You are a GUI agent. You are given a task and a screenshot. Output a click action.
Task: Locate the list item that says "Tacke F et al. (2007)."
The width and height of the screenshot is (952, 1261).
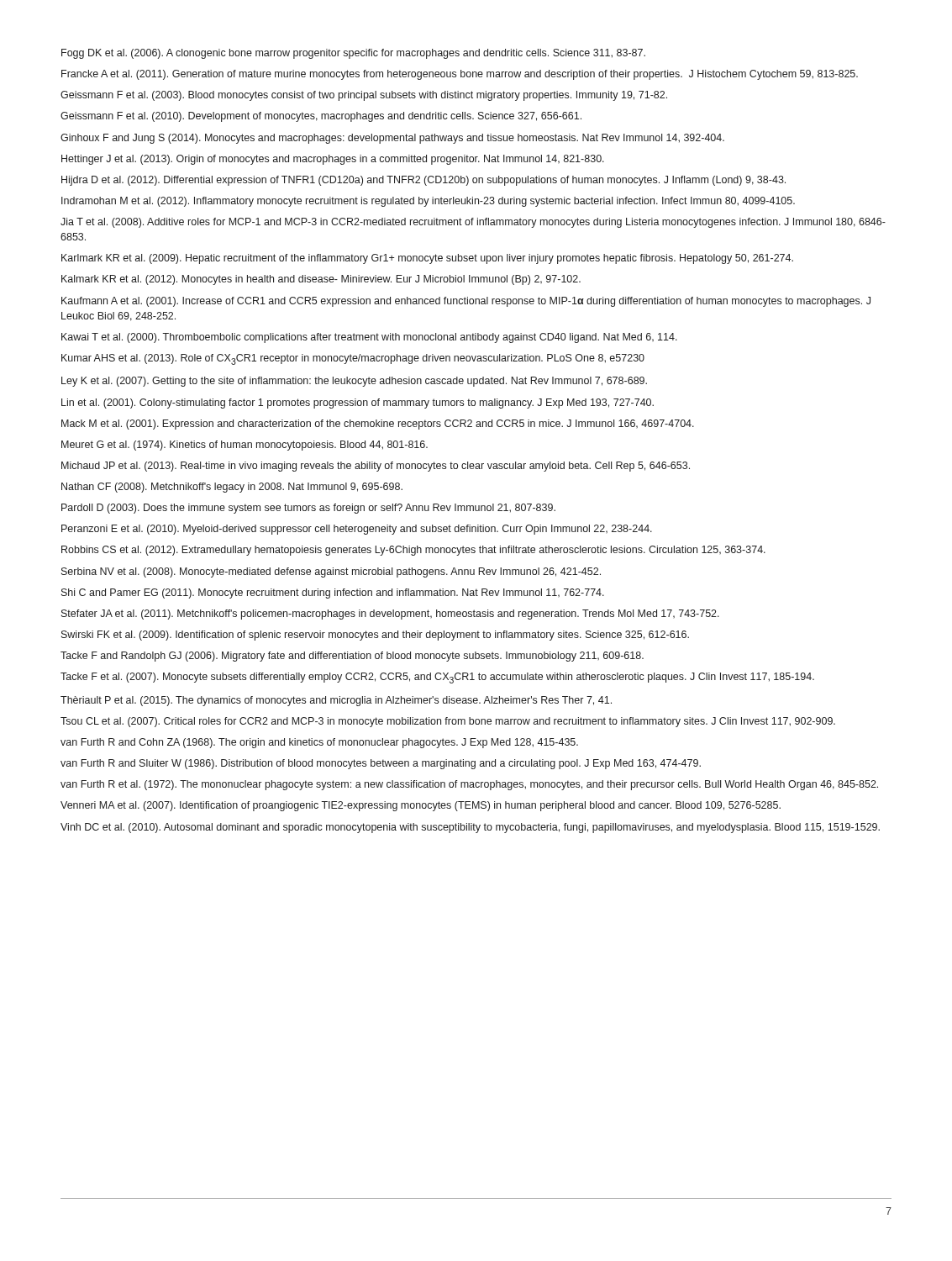pyautogui.click(x=438, y=678)
